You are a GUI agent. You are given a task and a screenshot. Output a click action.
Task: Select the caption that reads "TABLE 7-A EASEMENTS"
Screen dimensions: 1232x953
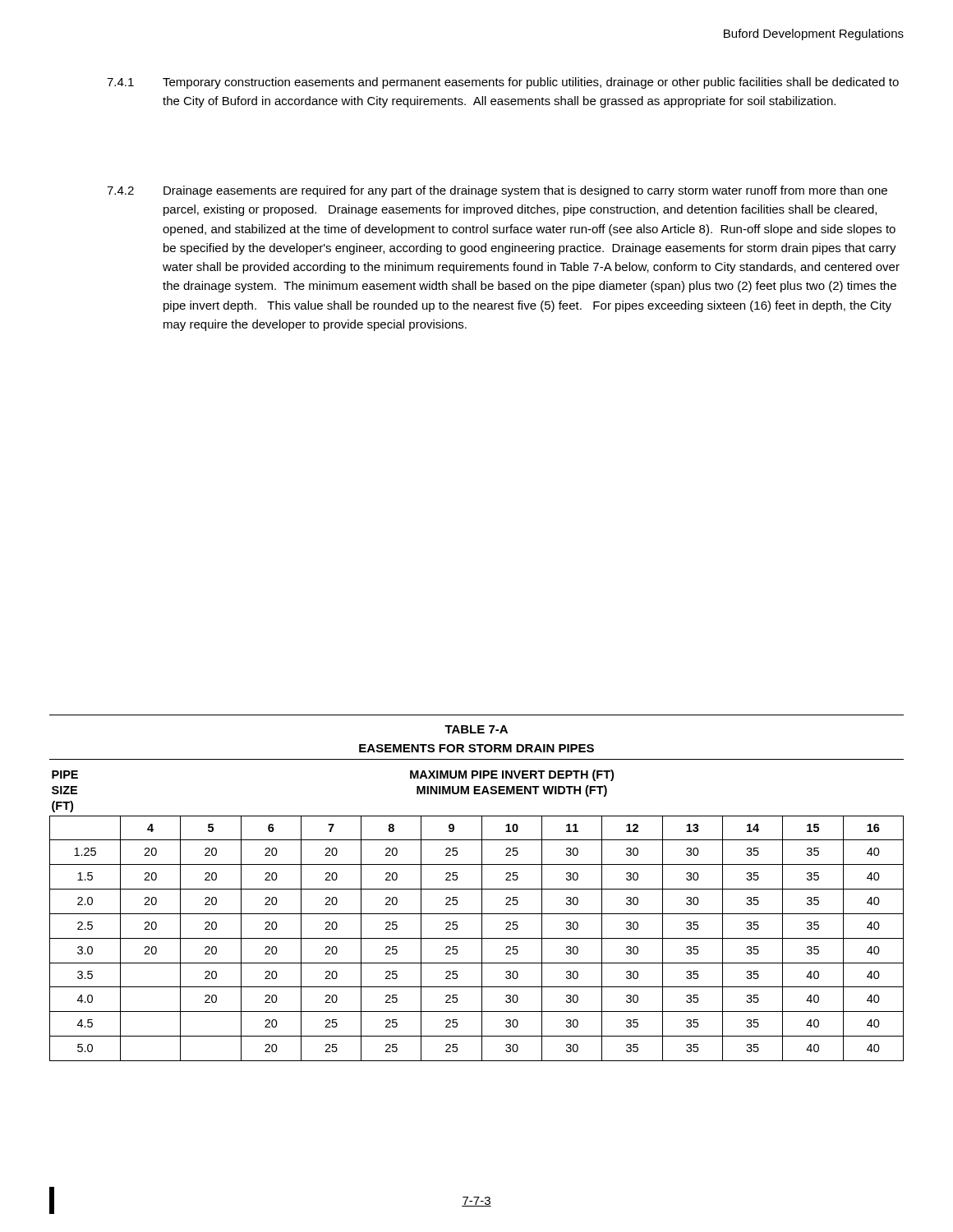[x=476, y=737]
